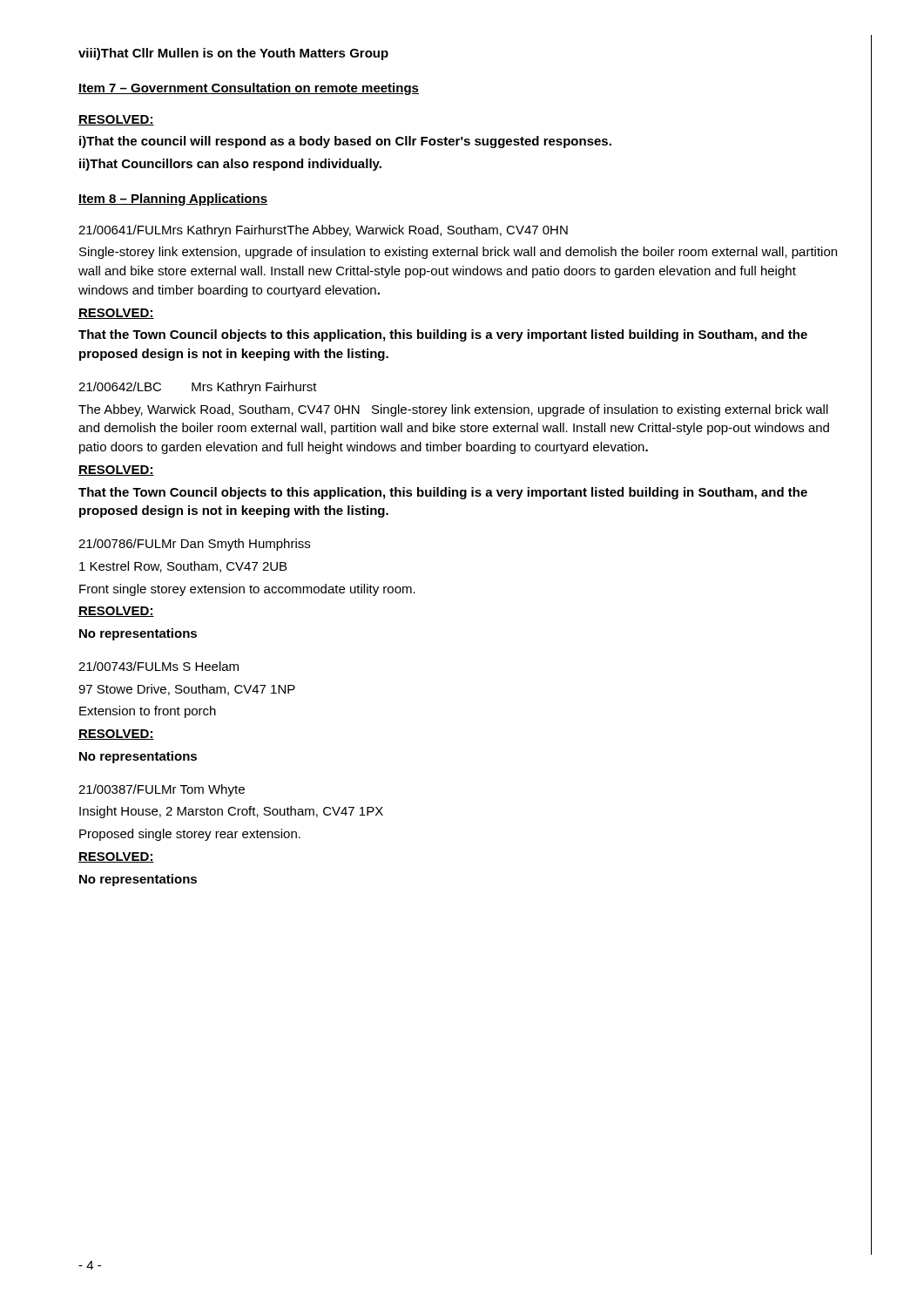Point to the block starting "21/00387/FULMr Tom Whyte Insight House,"
Image resolution: width=924 pixels, height=1307 pixels.
coord(162,790)
